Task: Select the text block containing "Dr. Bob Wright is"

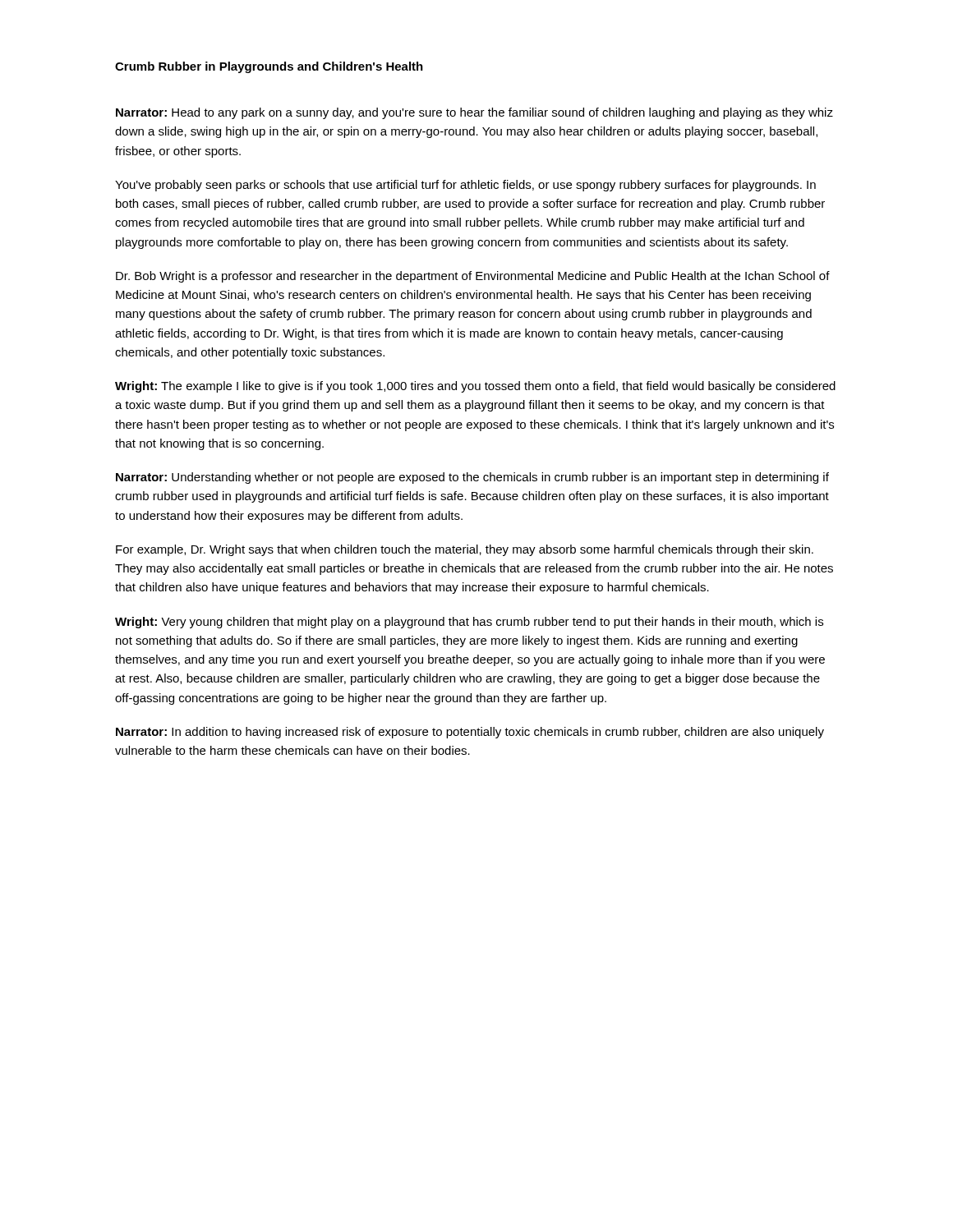Action: pos(472,314)
